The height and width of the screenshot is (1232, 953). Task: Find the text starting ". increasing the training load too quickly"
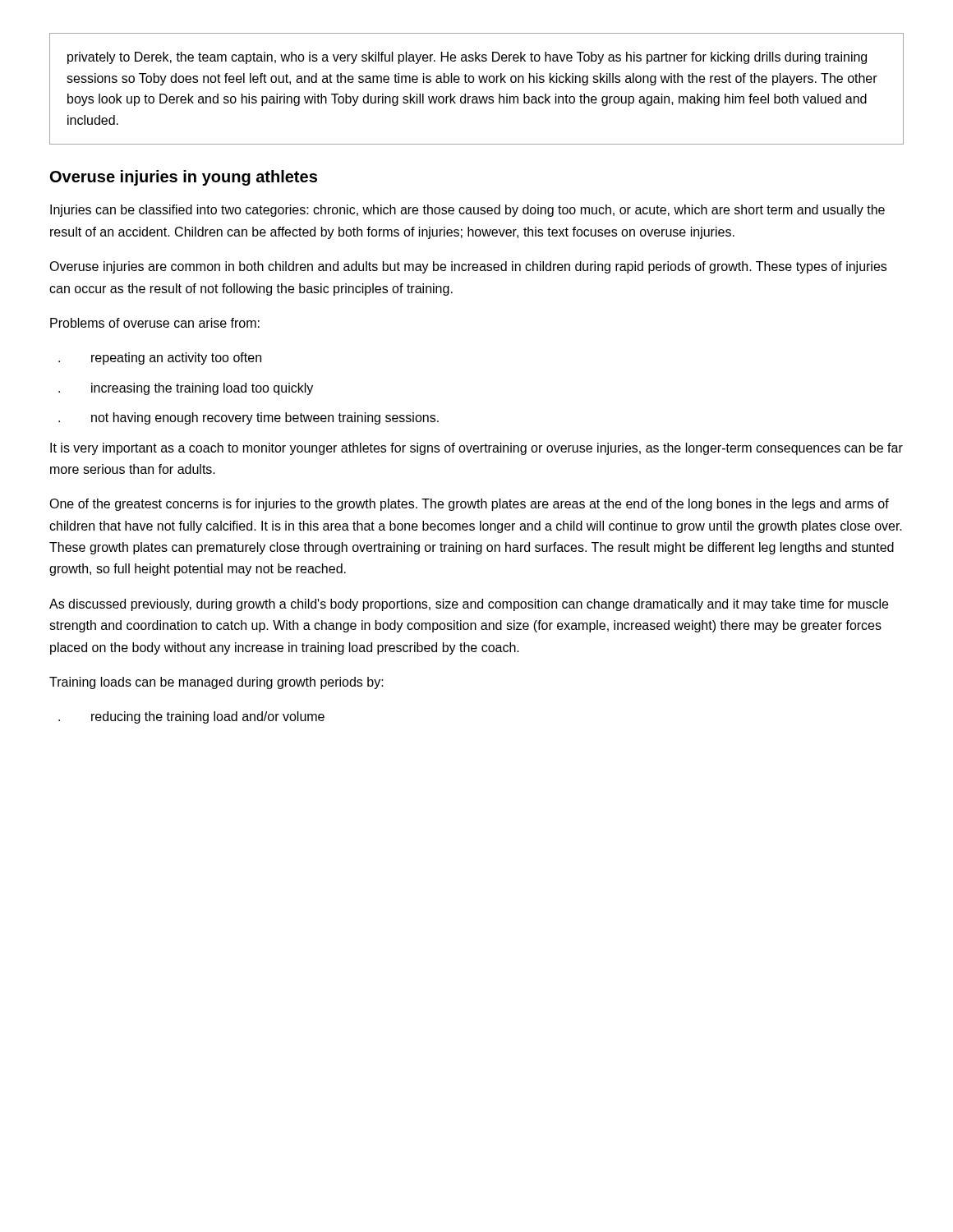[x=186, y=389]
